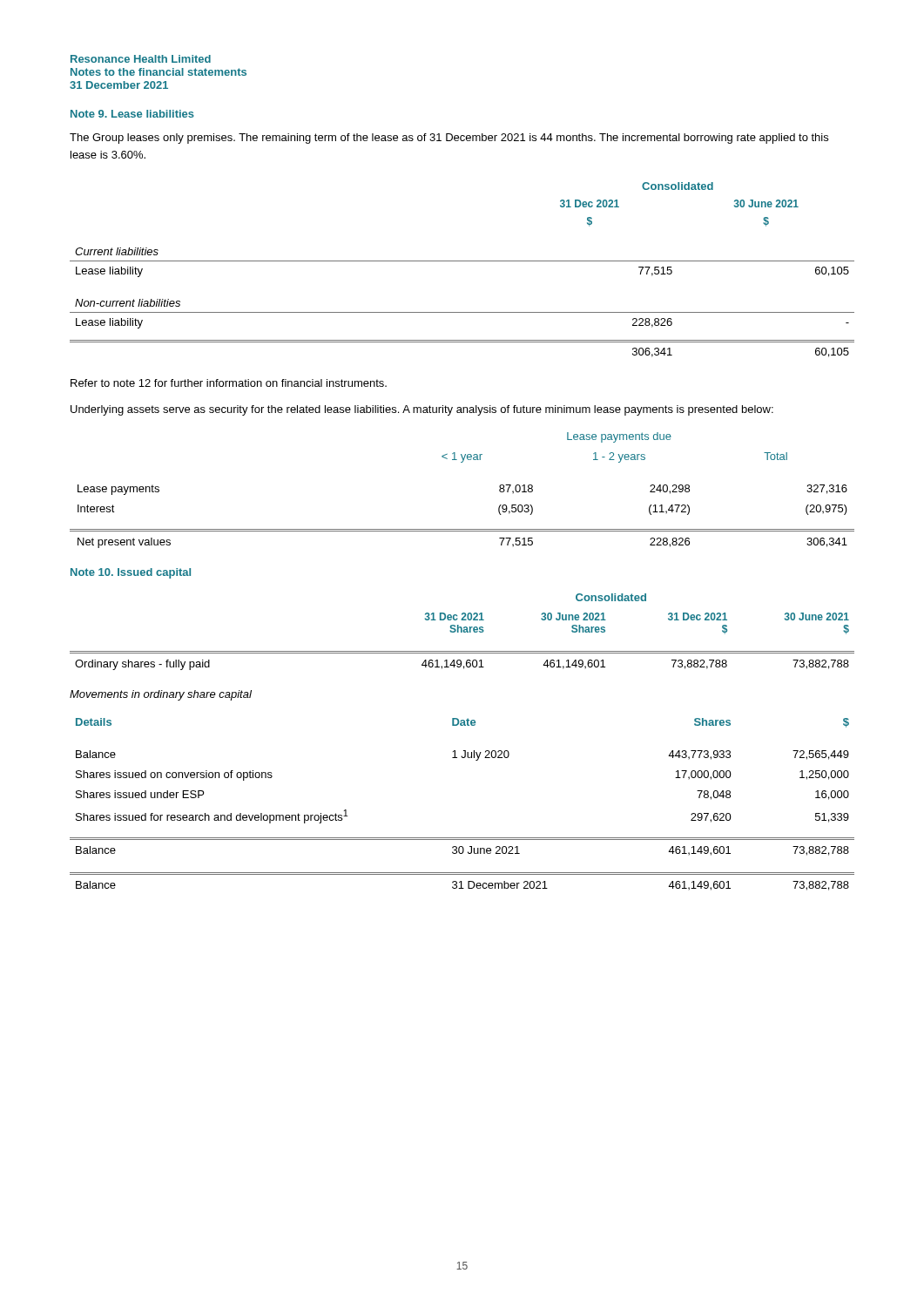Locate the element starting "Note 9. Lease liabilities"
924x1307 pixels.
point(132,114)
